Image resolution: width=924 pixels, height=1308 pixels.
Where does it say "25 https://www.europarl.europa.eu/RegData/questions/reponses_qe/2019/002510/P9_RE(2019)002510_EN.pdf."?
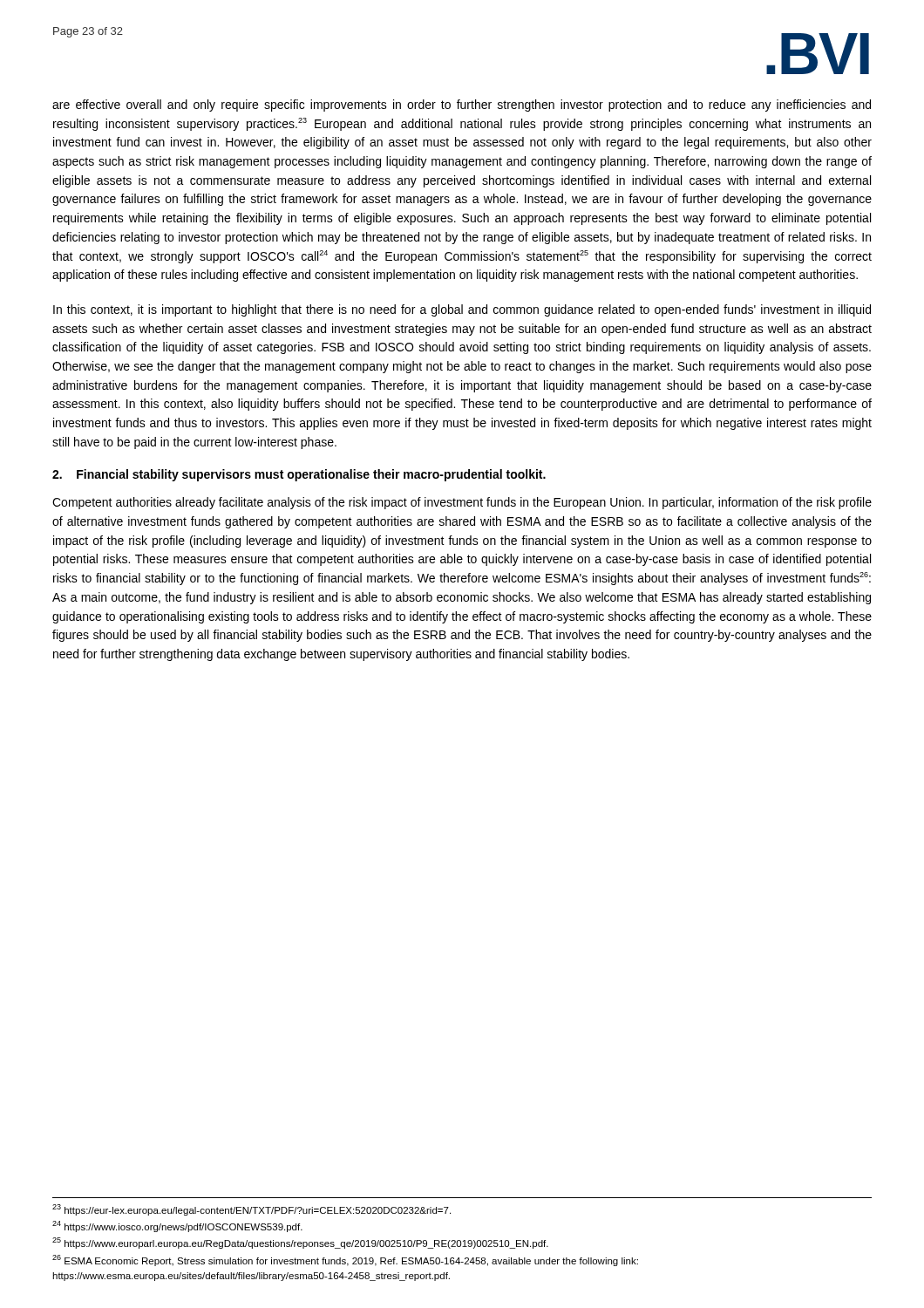click(300, 1243)
